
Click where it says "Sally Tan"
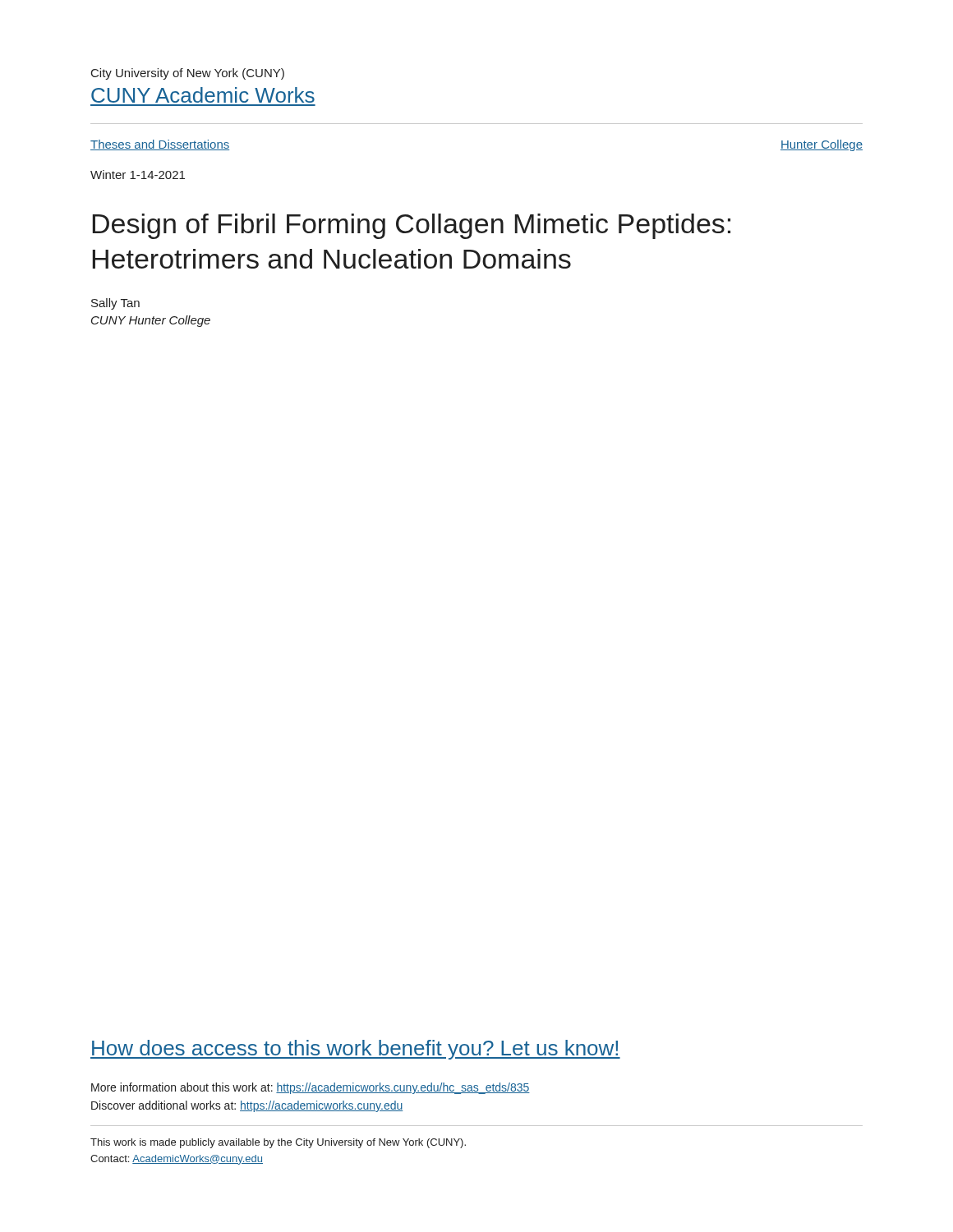click(115, 303)
